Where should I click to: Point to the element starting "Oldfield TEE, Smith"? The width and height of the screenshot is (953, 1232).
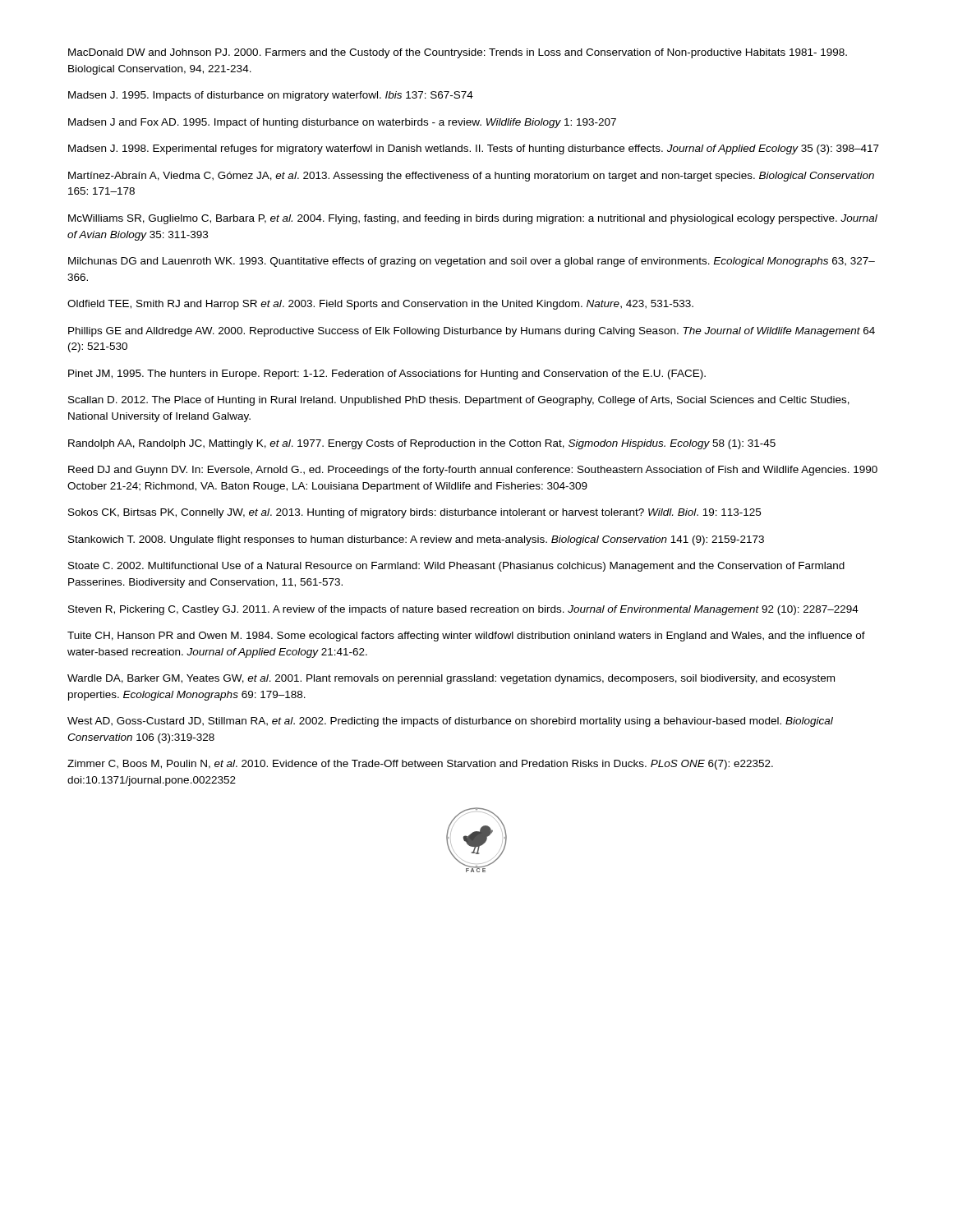pyautogui.click(x=381, y=304)
